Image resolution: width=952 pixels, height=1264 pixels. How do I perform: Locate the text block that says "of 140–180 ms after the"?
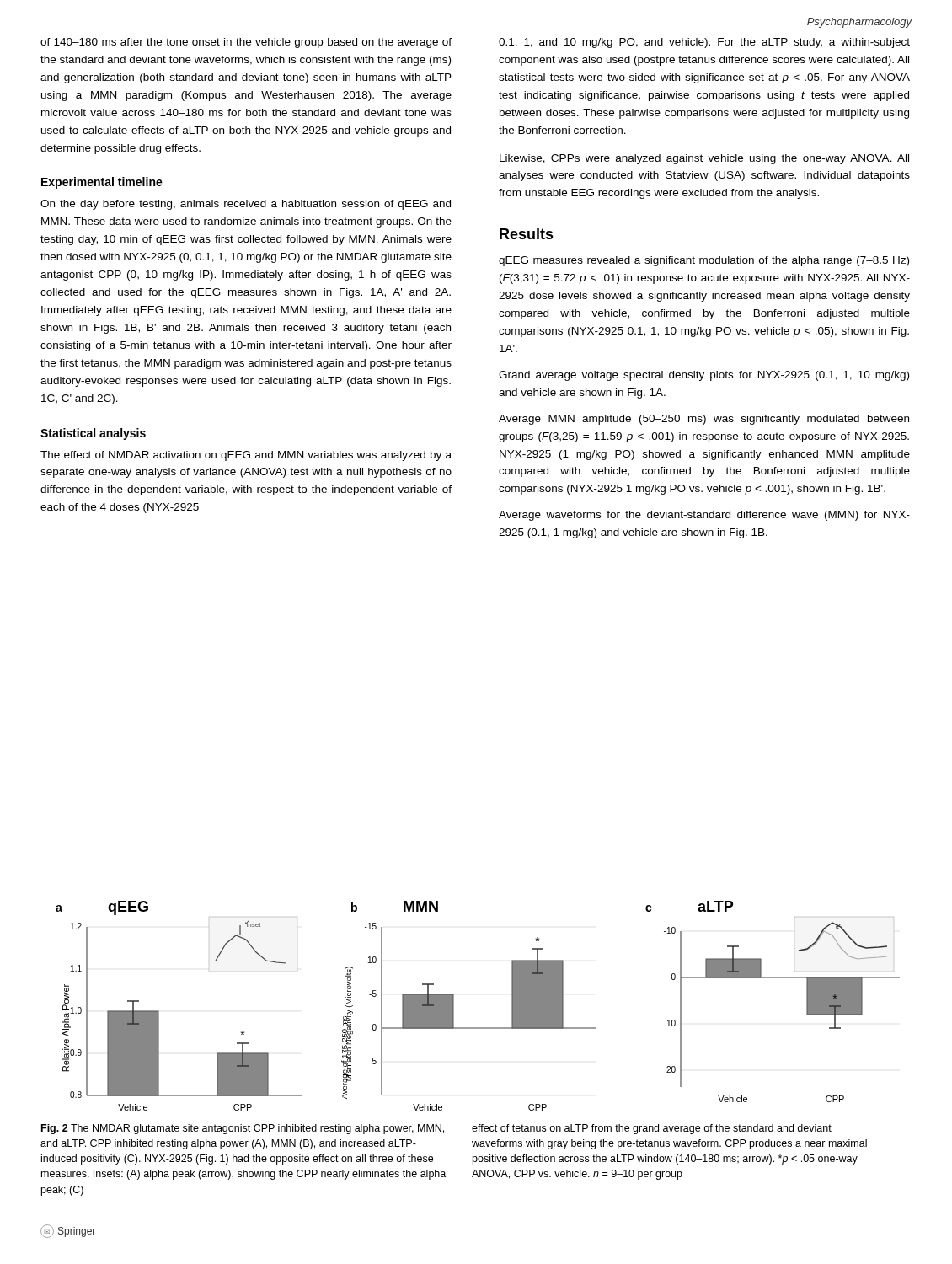click(246, 95)
